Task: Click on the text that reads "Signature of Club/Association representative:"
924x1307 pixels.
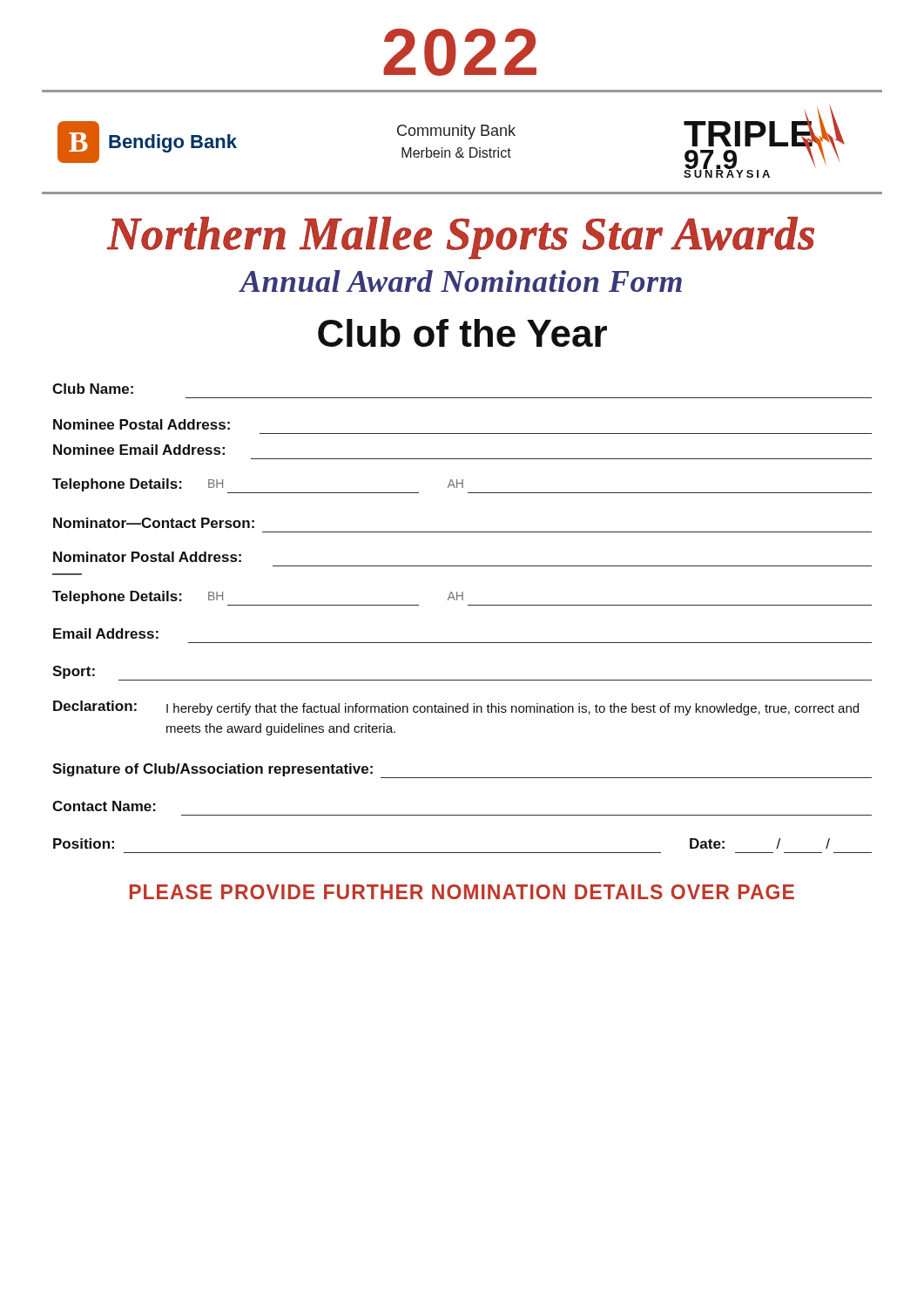Action: (462, 767)
